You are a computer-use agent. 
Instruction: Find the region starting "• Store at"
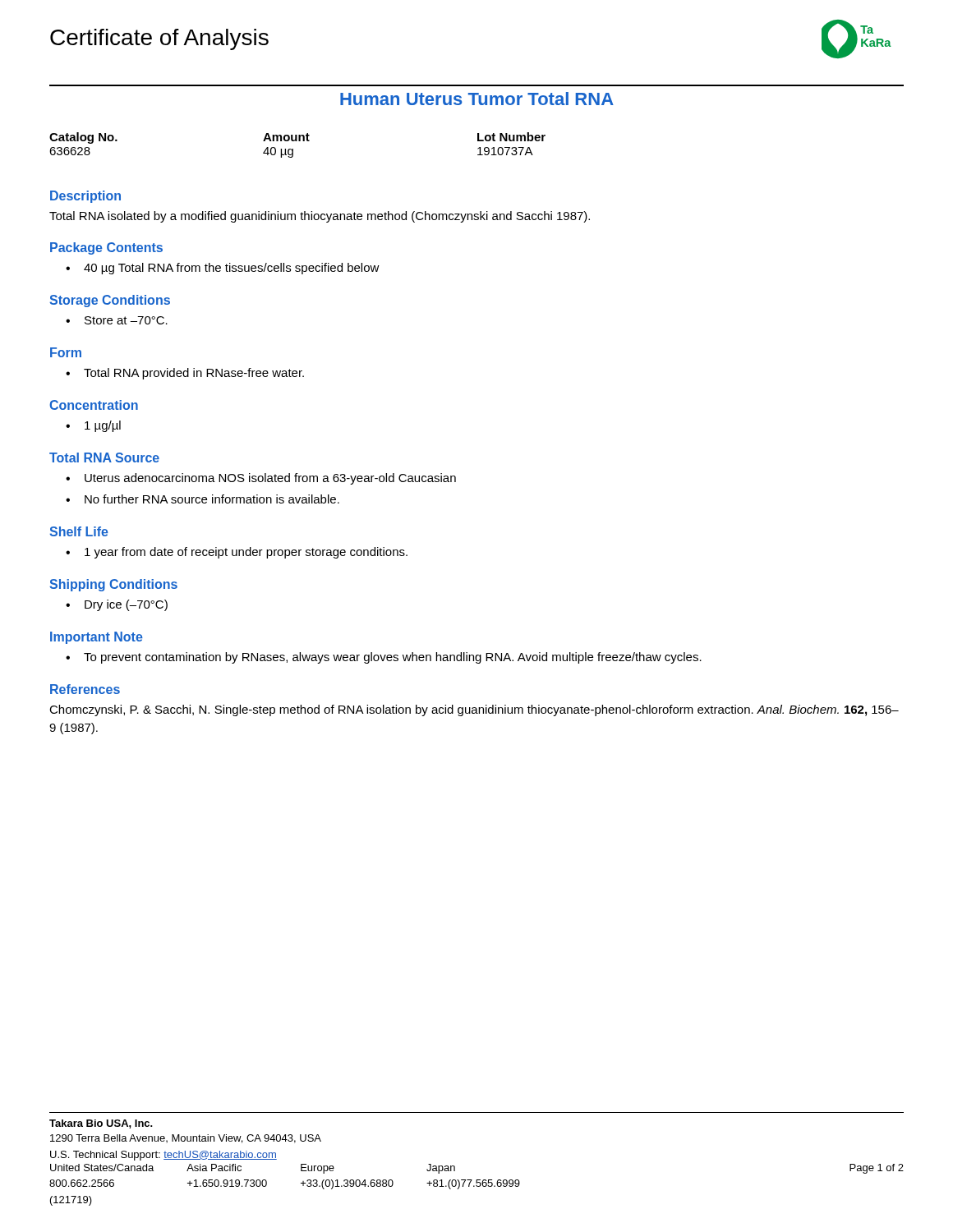click(117, 321)
